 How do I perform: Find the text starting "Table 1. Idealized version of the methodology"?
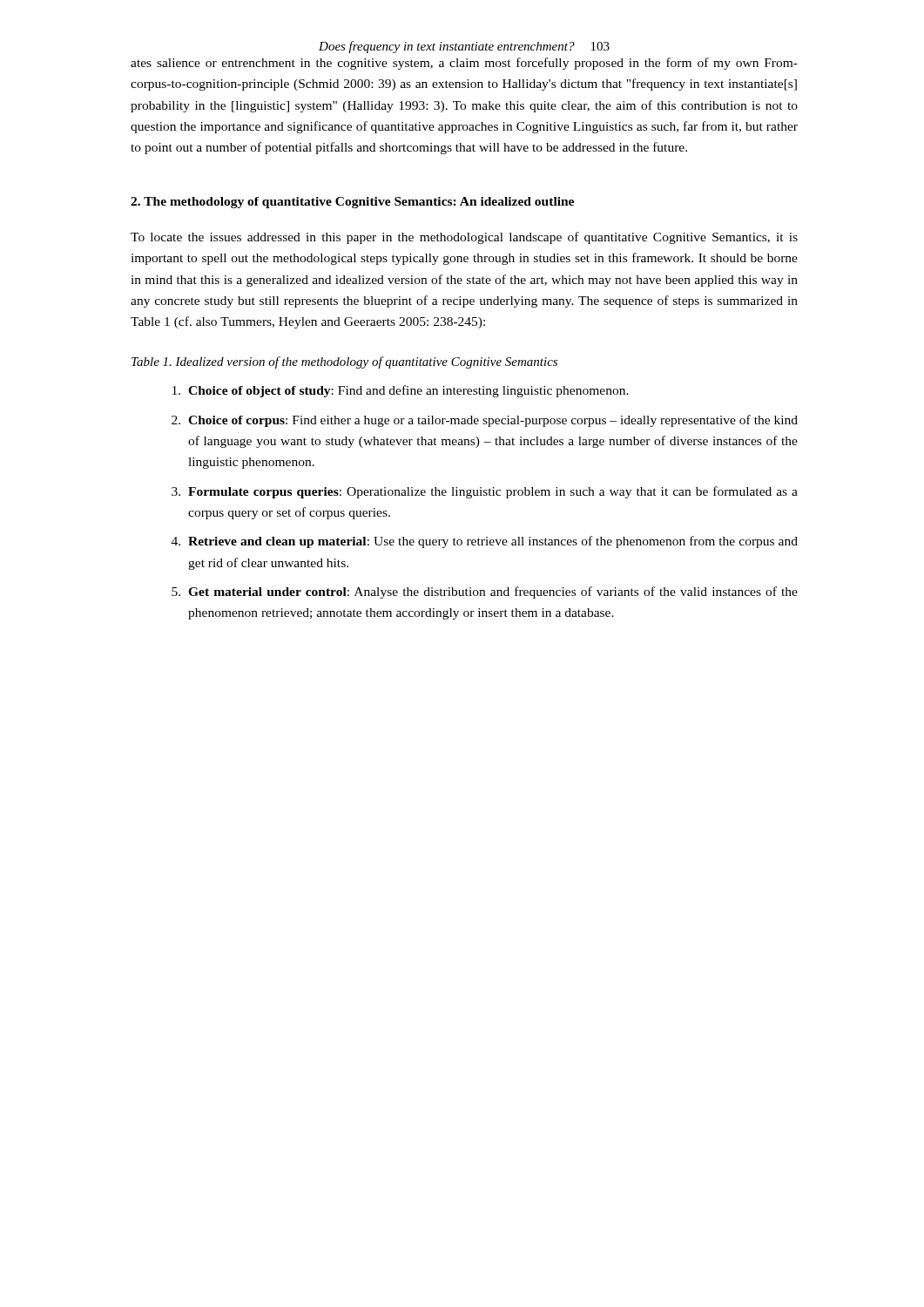(x=344, y=361)
